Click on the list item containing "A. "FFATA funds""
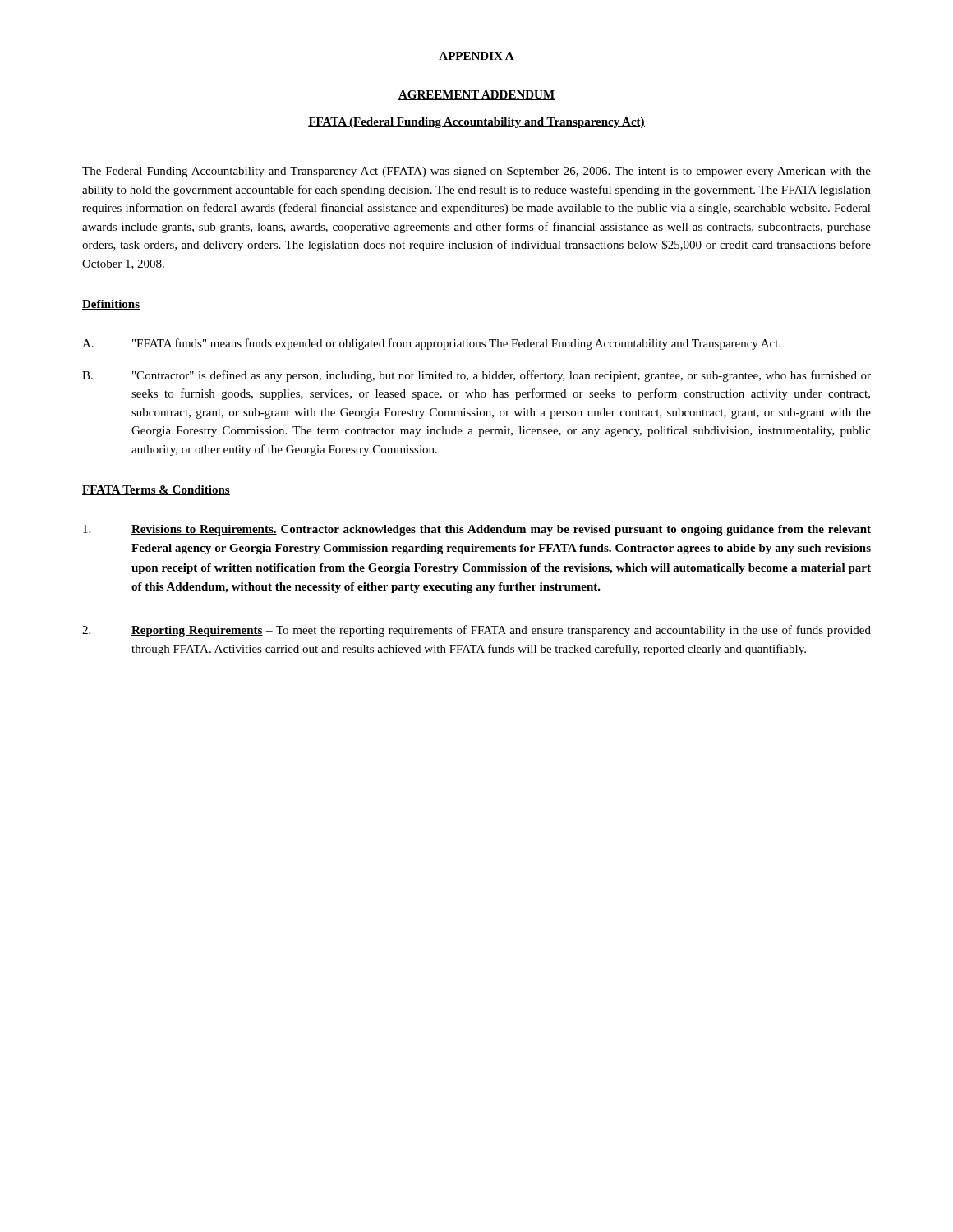Viewport: 953px width, 1232px height. click(x=476, y=343)
